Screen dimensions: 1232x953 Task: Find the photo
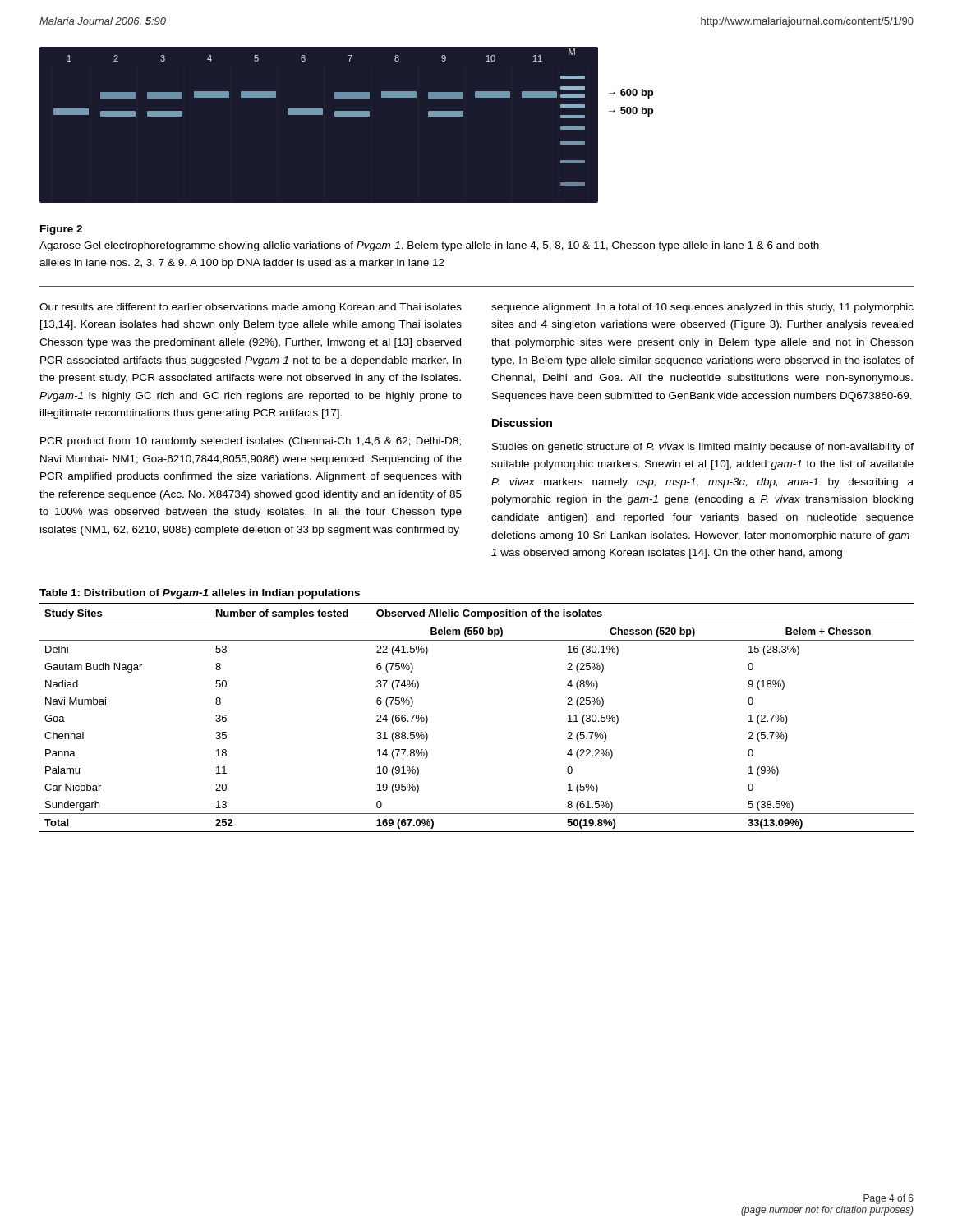335,129
